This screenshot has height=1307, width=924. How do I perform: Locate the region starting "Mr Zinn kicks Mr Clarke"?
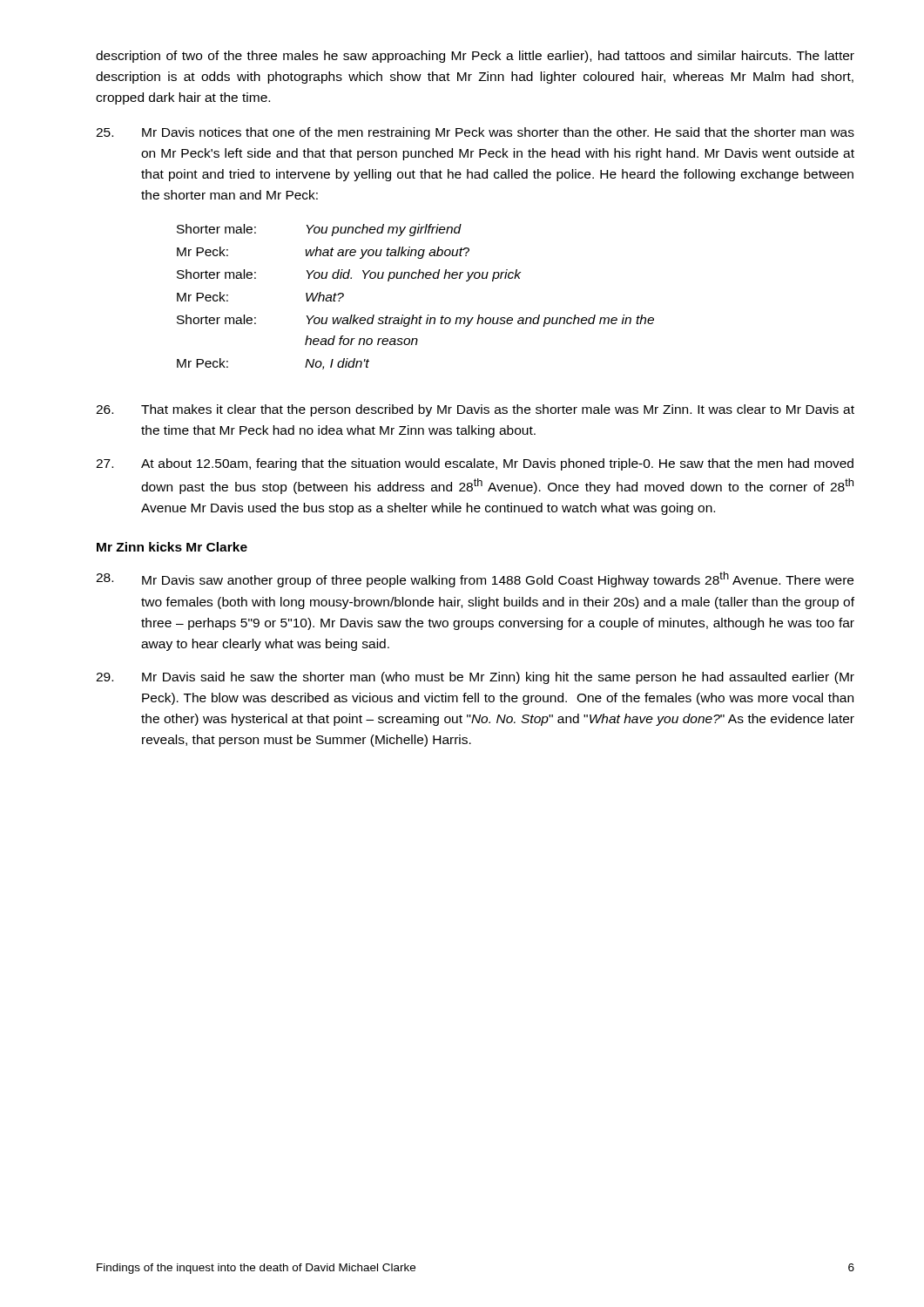click(172, 547)
